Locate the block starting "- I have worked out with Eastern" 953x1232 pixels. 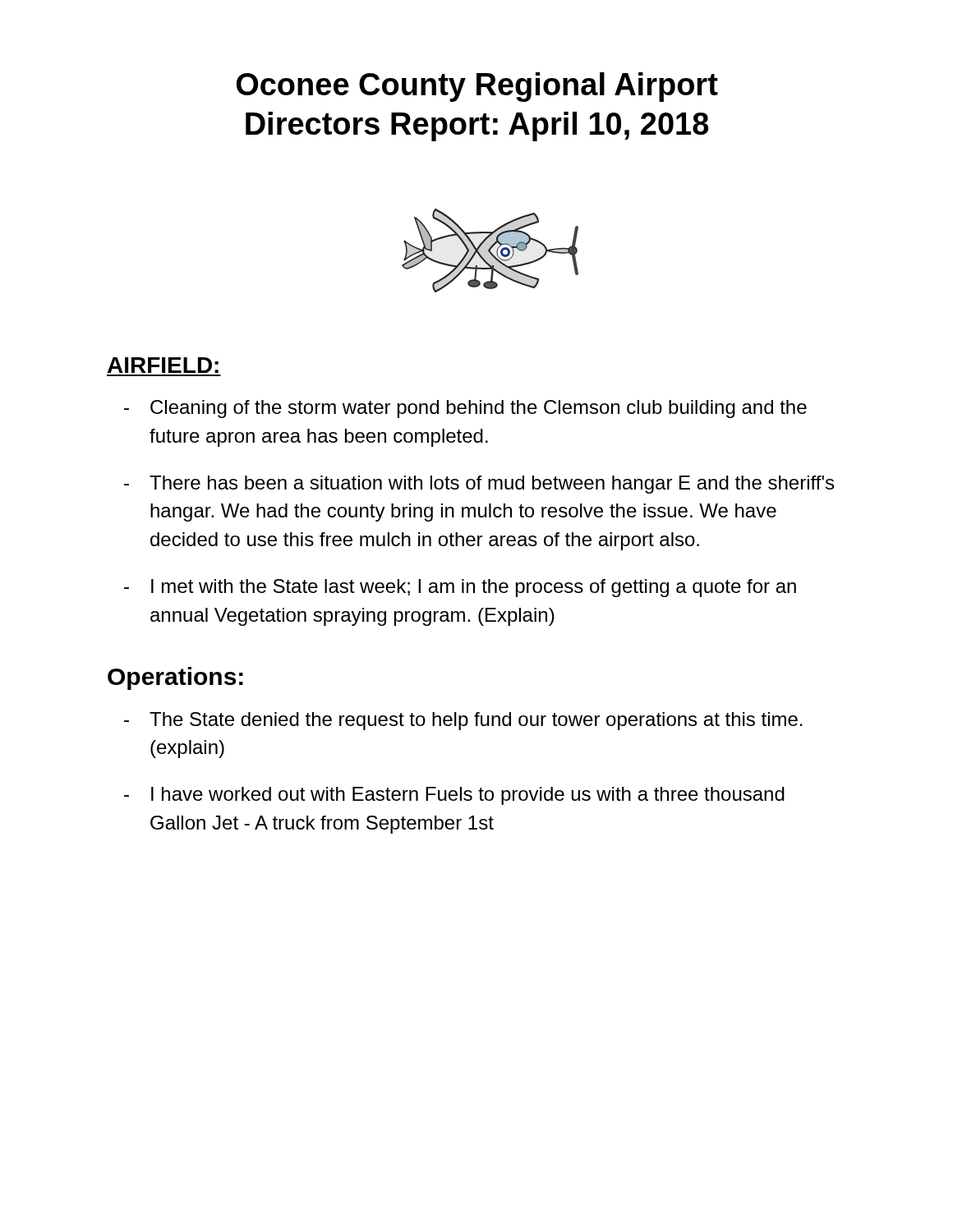tap(485, 809)
